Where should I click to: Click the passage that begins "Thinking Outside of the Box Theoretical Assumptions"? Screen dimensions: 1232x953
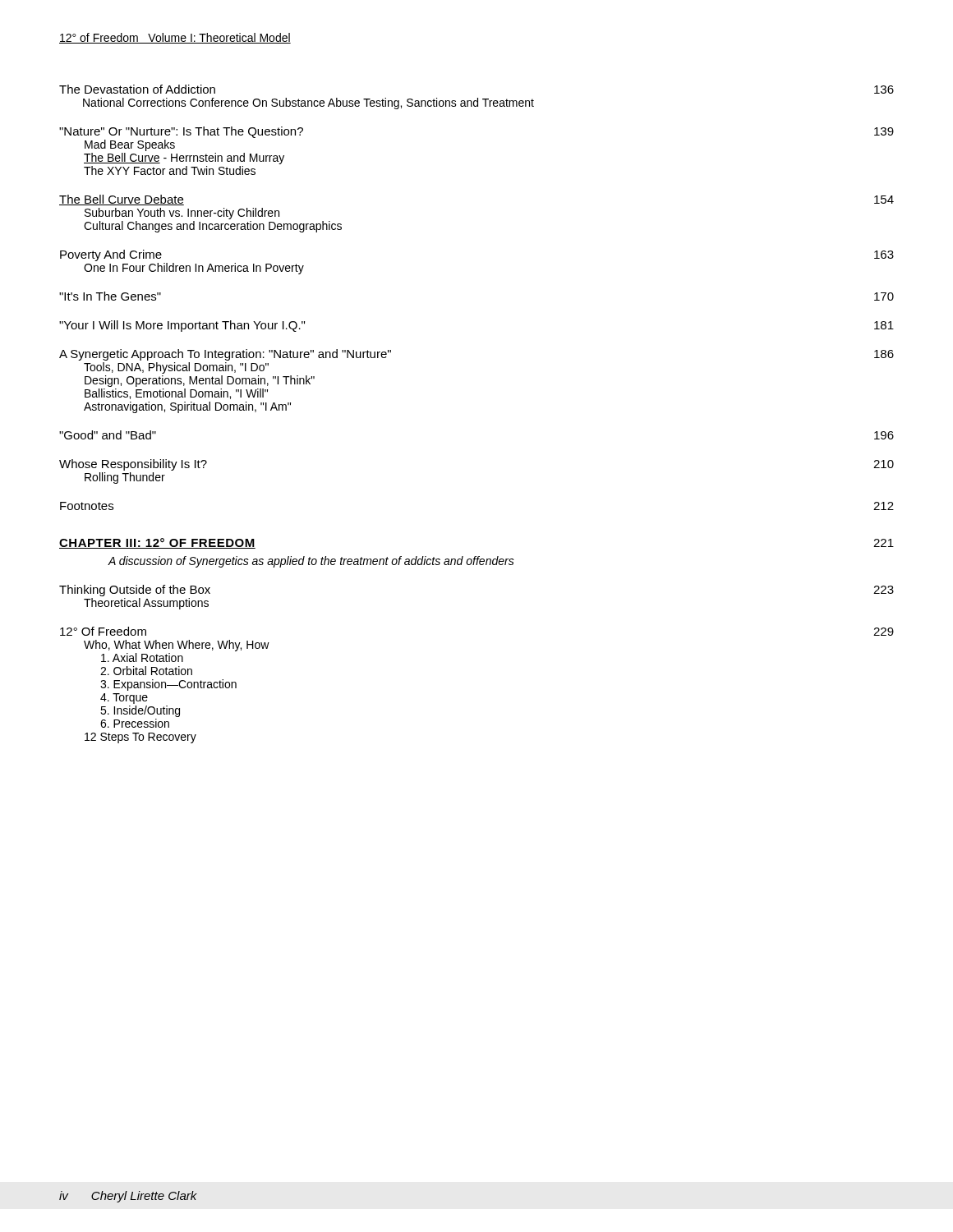pos(136,590)
